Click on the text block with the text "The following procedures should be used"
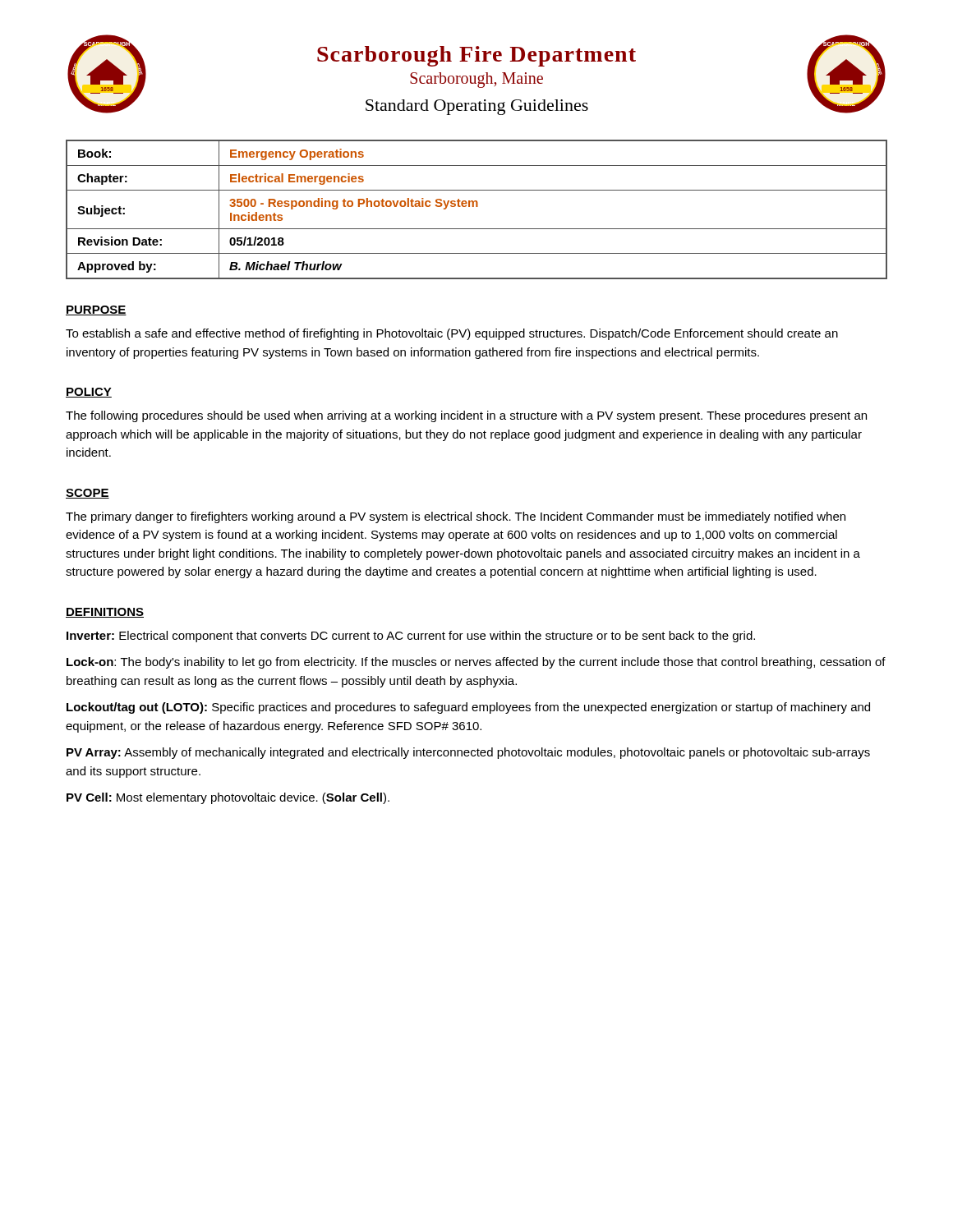 pyautogui.click(x=467, y=434)
